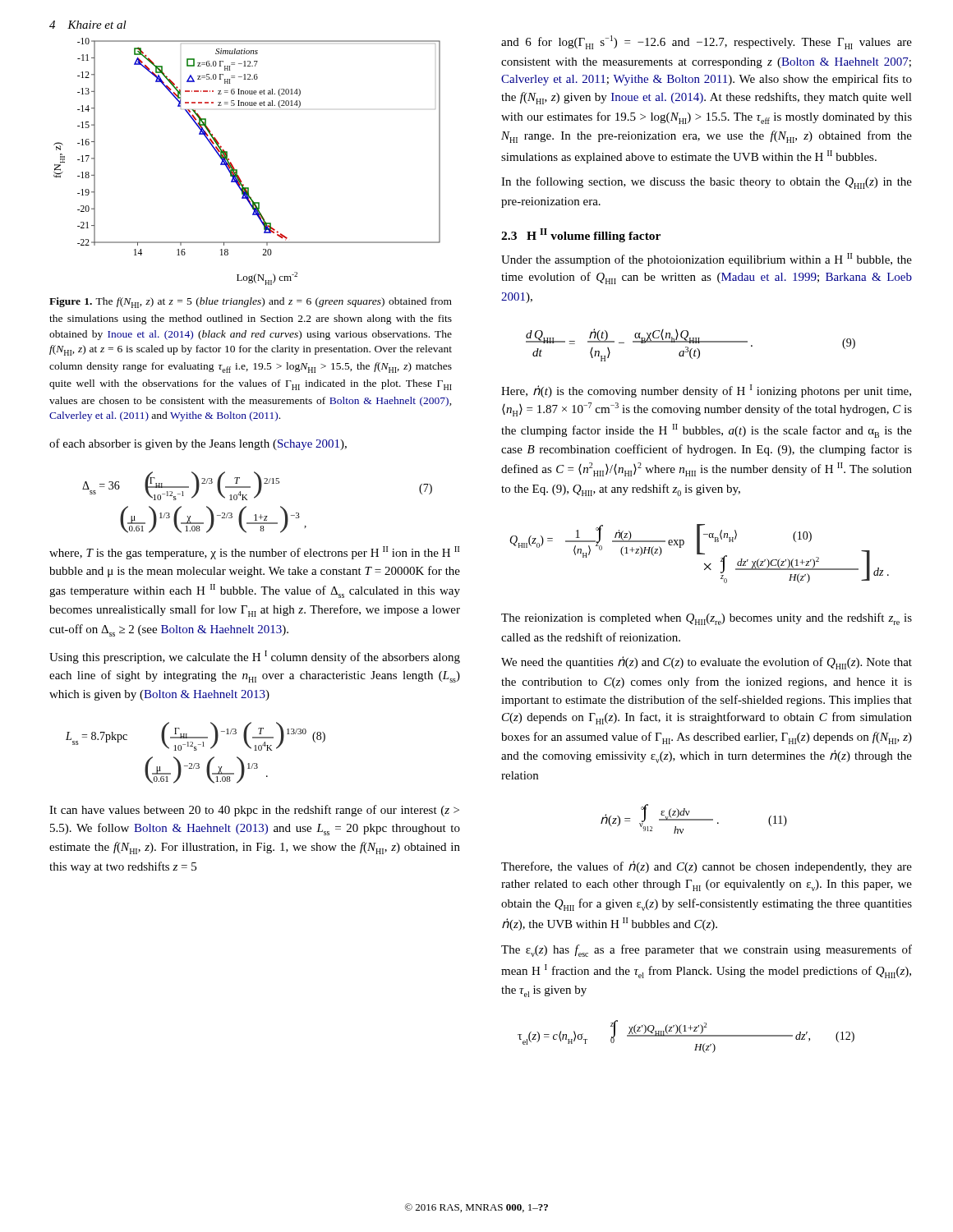Screen dimensions: 1232x953
Task: Click on the block starting "of each absorber is given by"
Action: (x=255, y=444)
